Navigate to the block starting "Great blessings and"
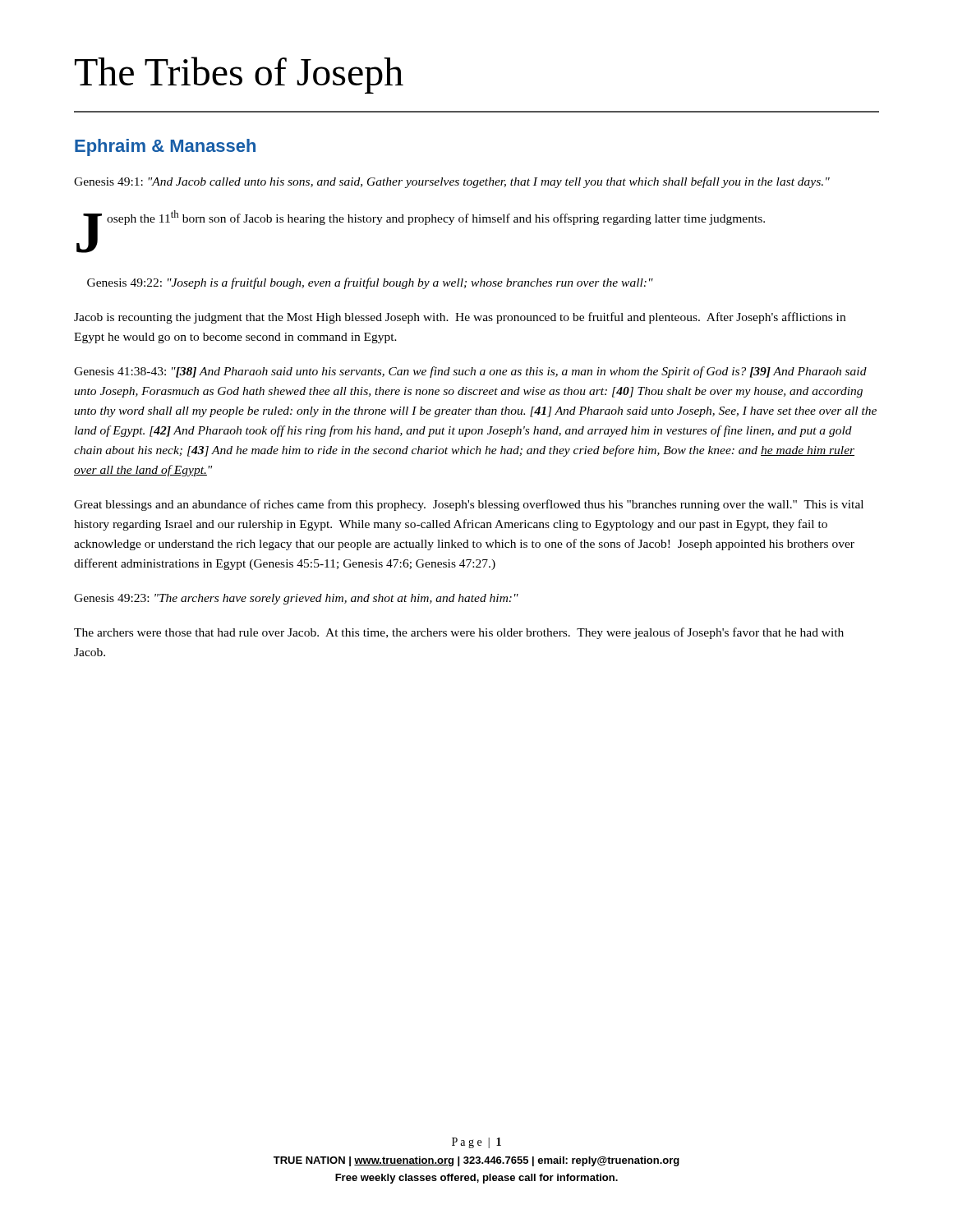The image size is (953, 1232). 469,534
